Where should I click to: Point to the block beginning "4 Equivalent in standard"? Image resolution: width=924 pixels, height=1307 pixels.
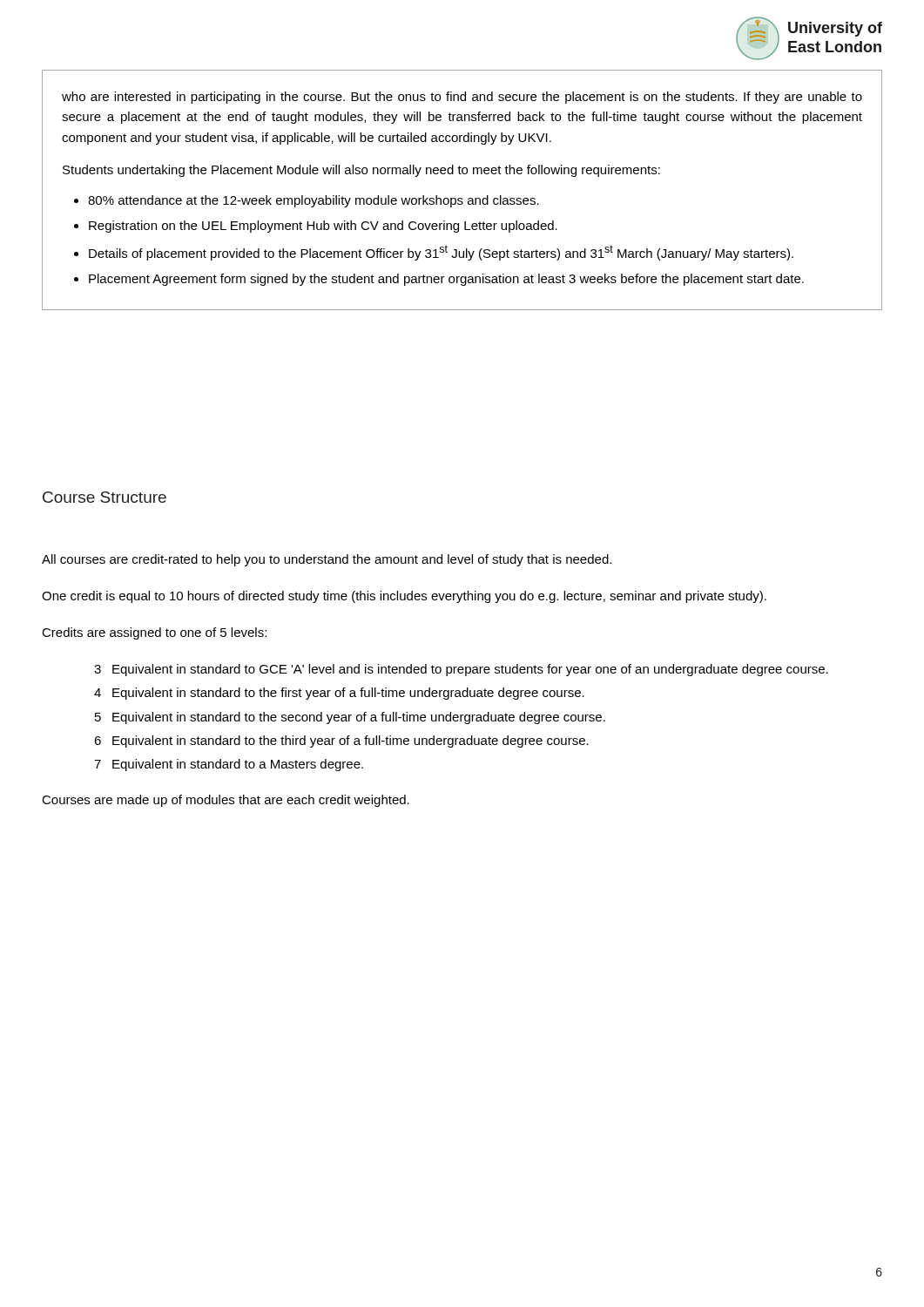click(x=462, y=693)
